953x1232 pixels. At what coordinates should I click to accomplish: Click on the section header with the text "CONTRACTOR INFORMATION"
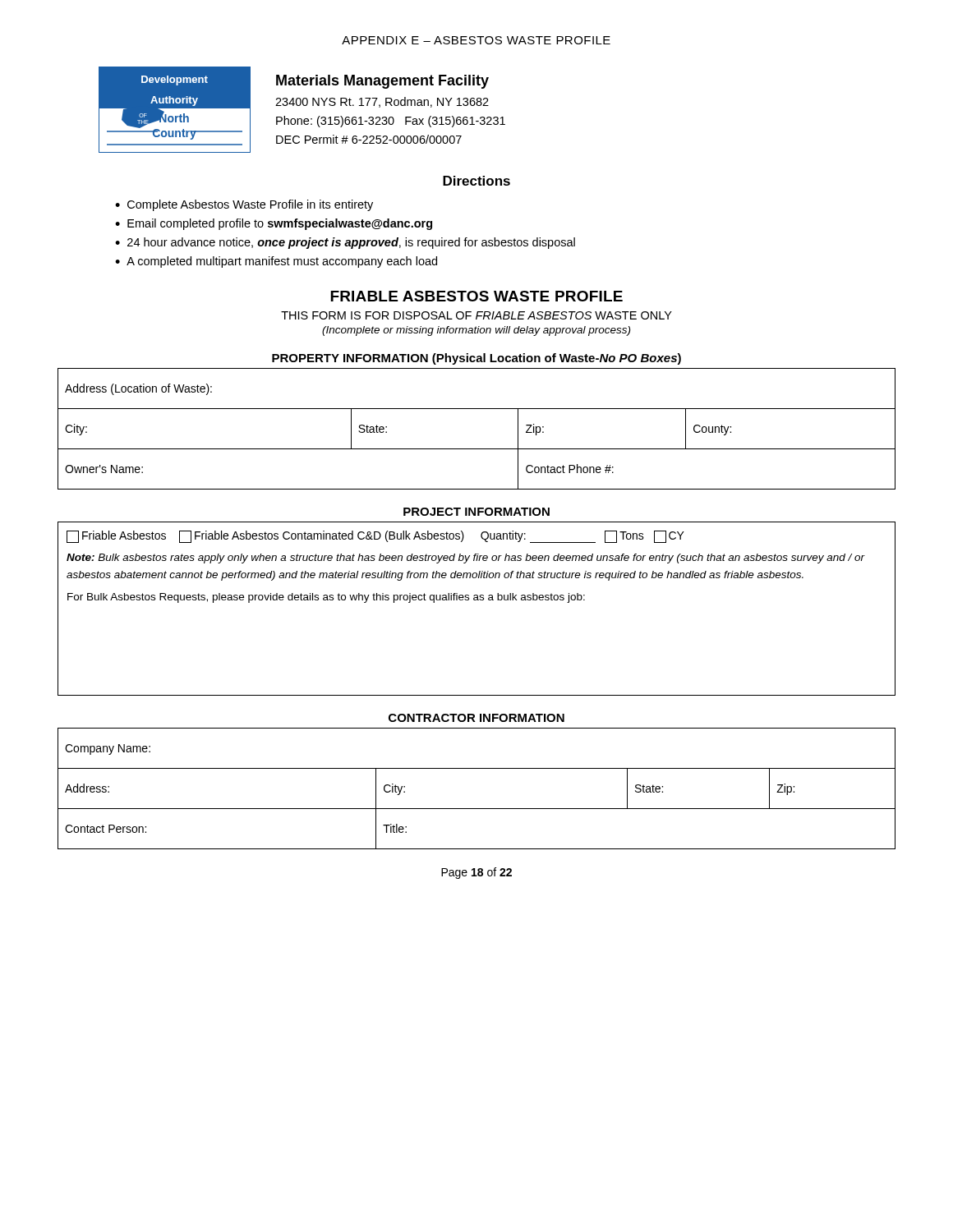click(476, 717)
